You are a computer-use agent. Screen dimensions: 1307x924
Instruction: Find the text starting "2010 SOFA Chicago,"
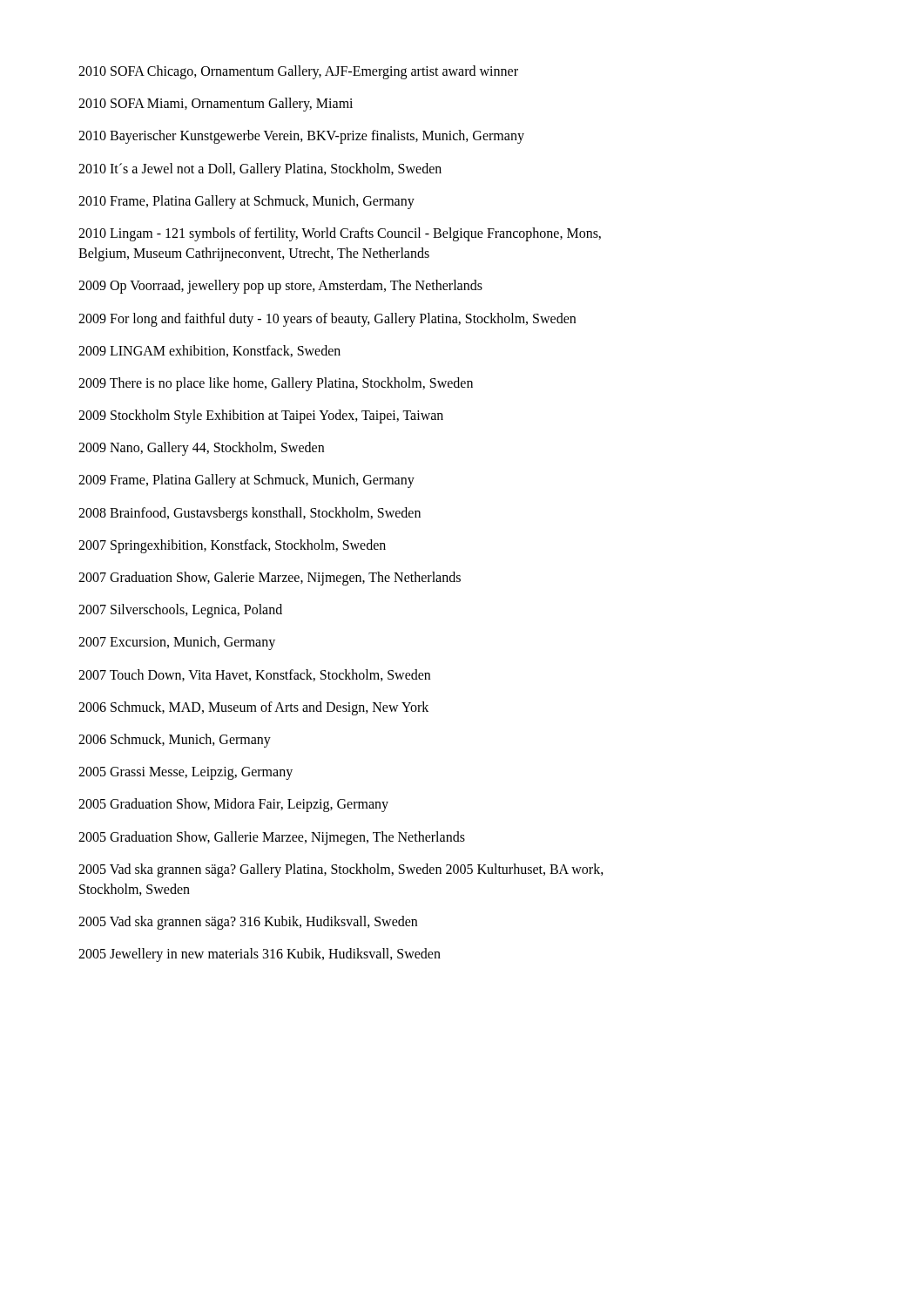(298, 71)
